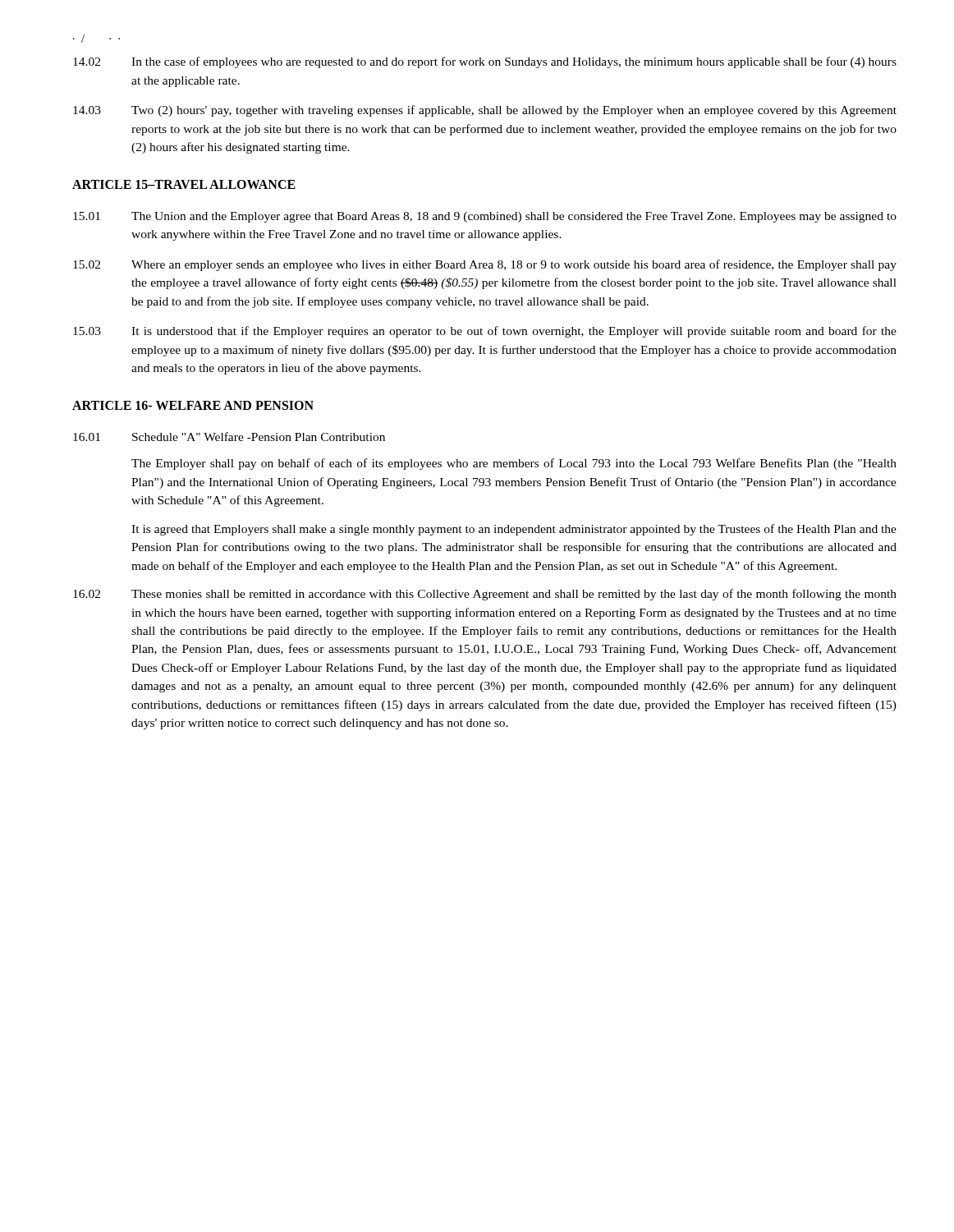Click where it says "ARTICLE 15–TRAVEL ALLOWANCE"
954x1232 pixels.
pos(184,184)
